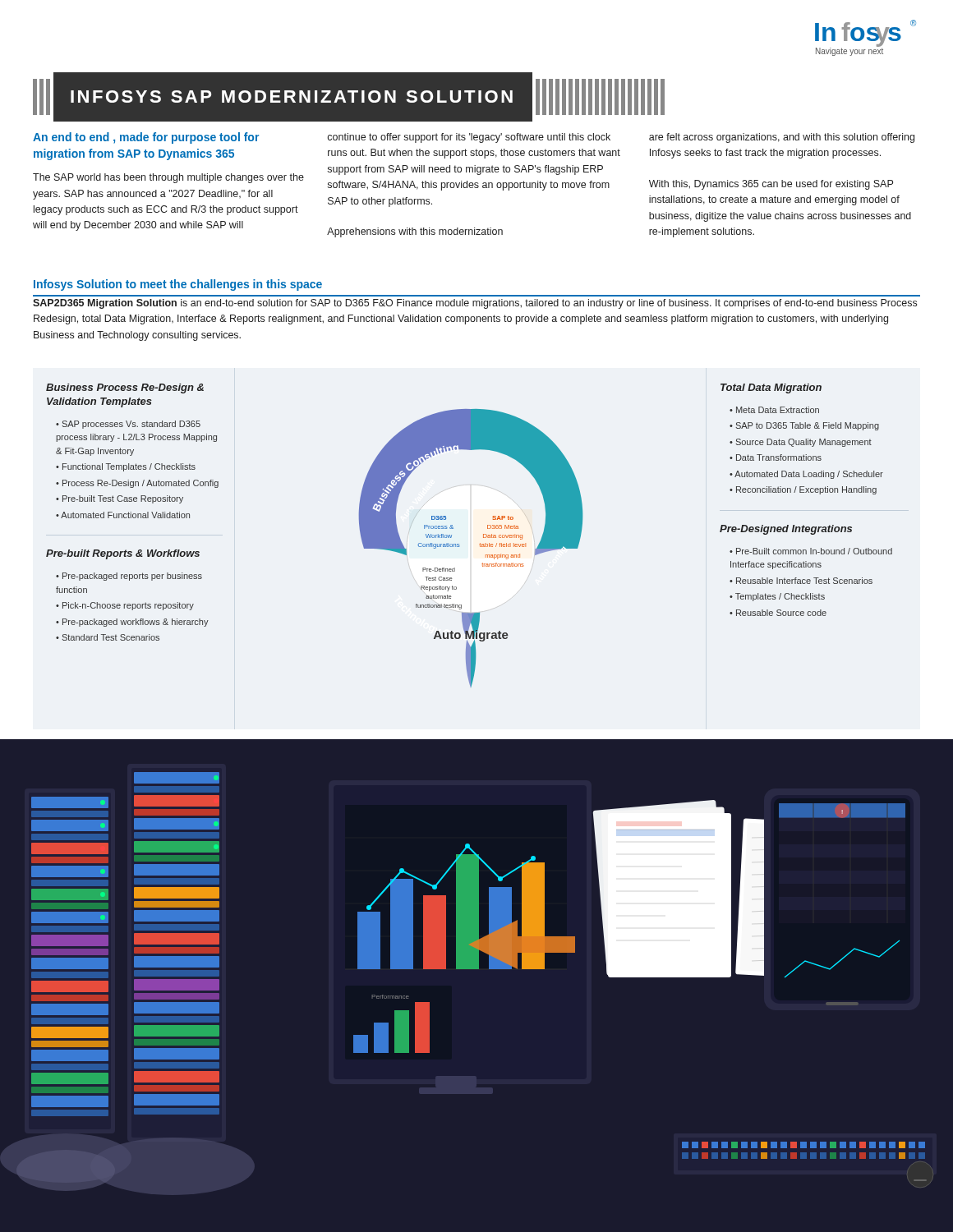
Task: Click on the text block that reads "With this, Dynamics 365 can"
Action: 780,208
